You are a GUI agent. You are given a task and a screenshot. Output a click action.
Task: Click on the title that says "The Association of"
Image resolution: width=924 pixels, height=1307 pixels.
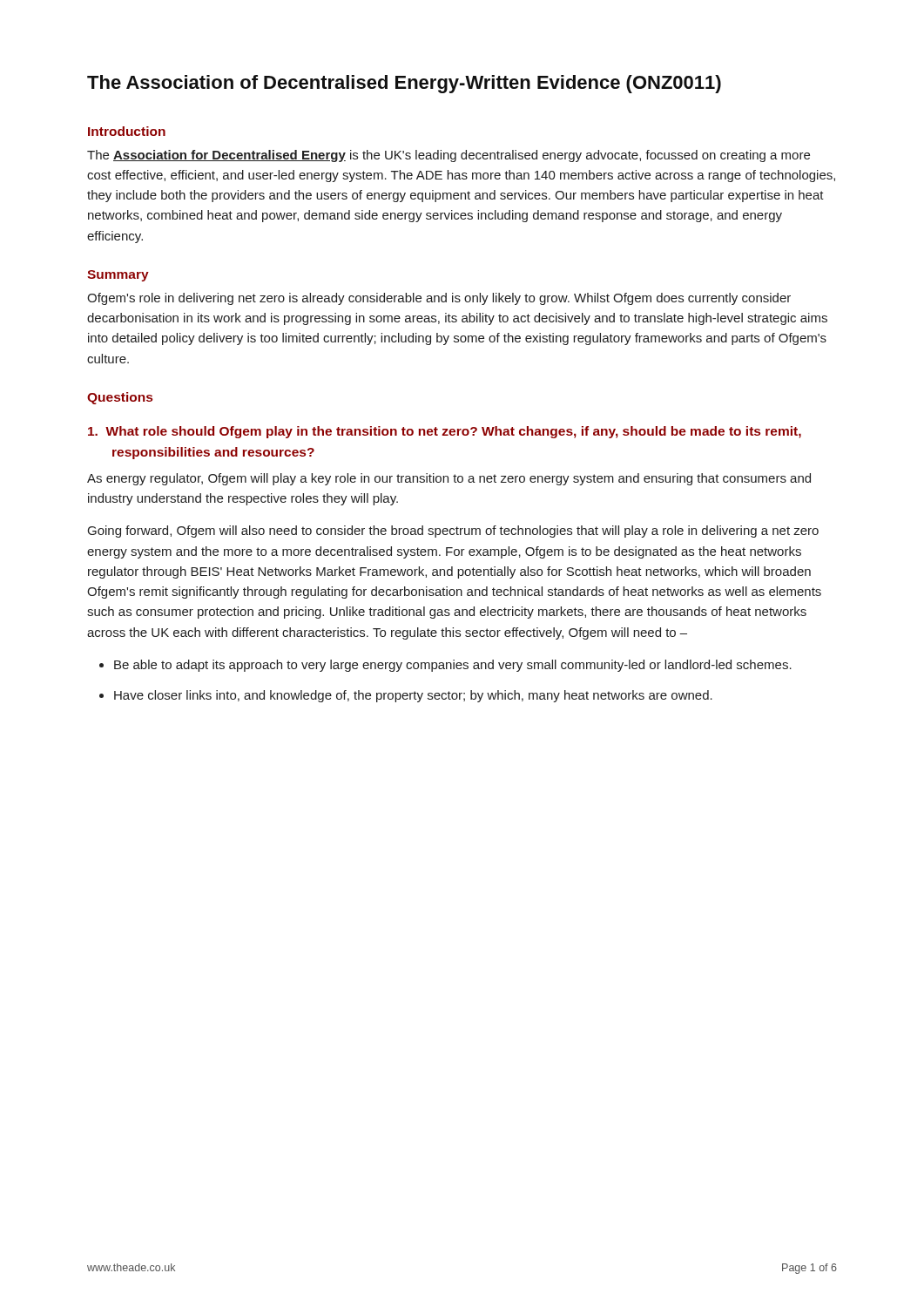[x=462, y=83]
